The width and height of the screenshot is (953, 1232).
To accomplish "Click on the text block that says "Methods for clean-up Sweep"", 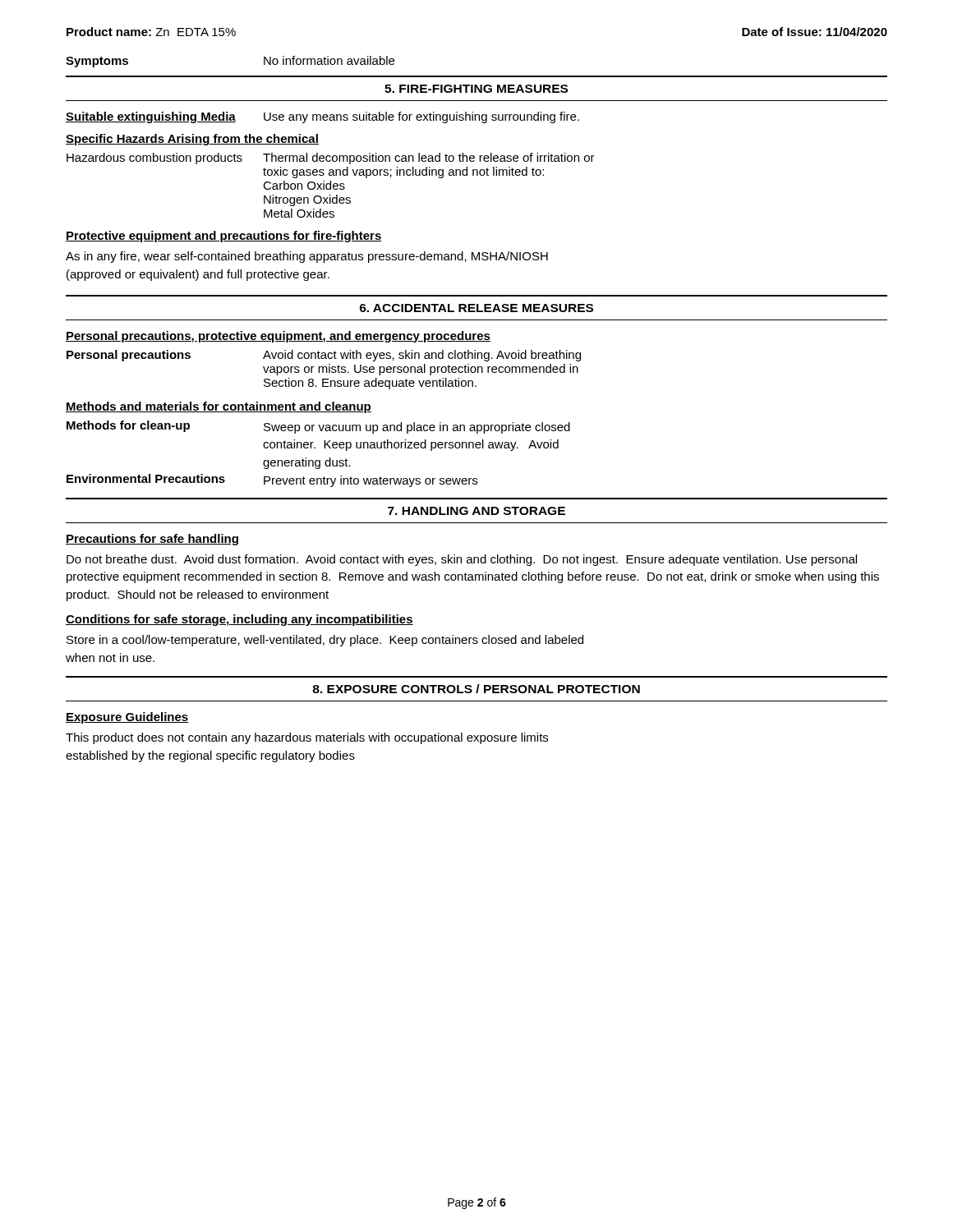I will [476, 453].
